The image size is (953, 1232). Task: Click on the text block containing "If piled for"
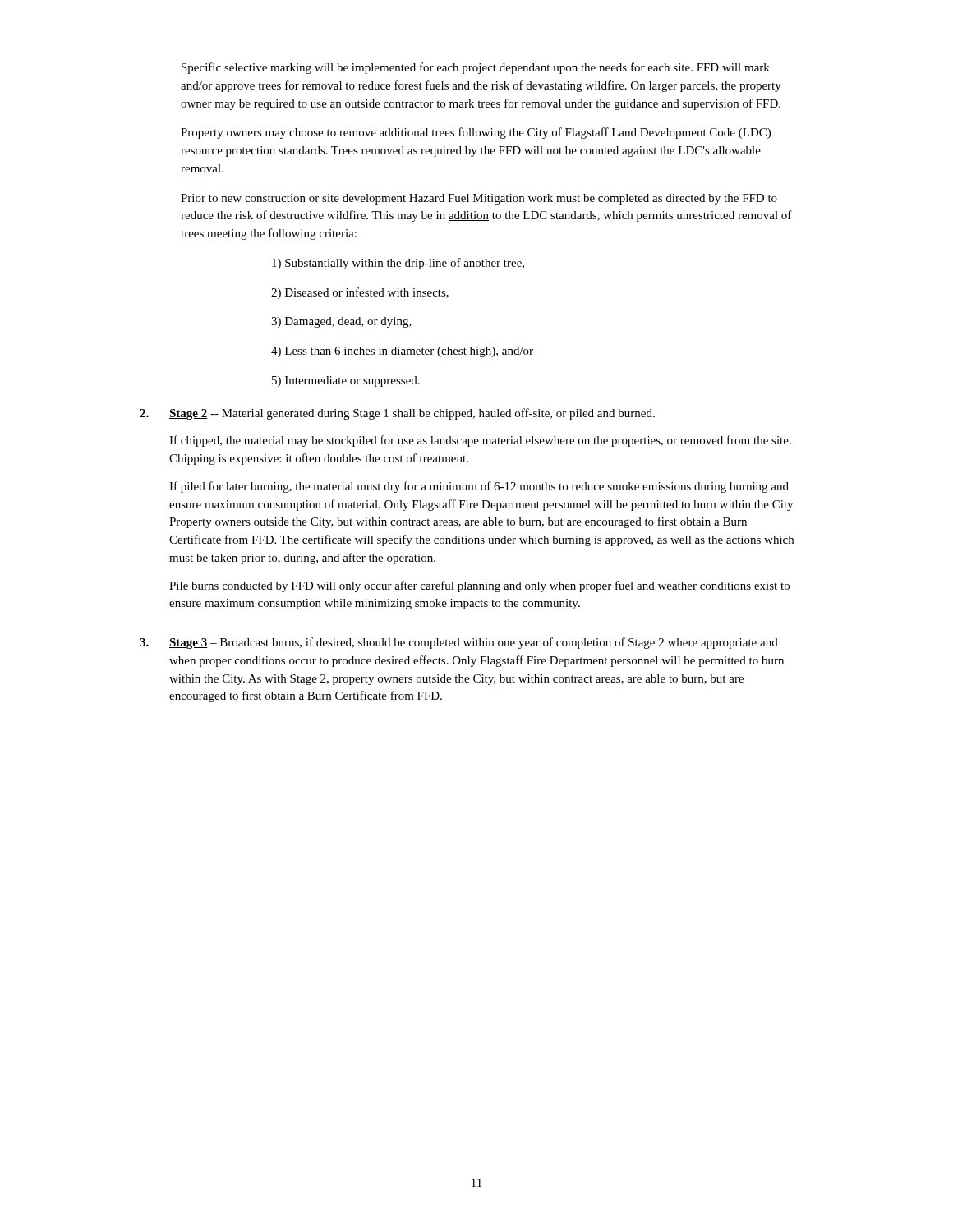483,522
